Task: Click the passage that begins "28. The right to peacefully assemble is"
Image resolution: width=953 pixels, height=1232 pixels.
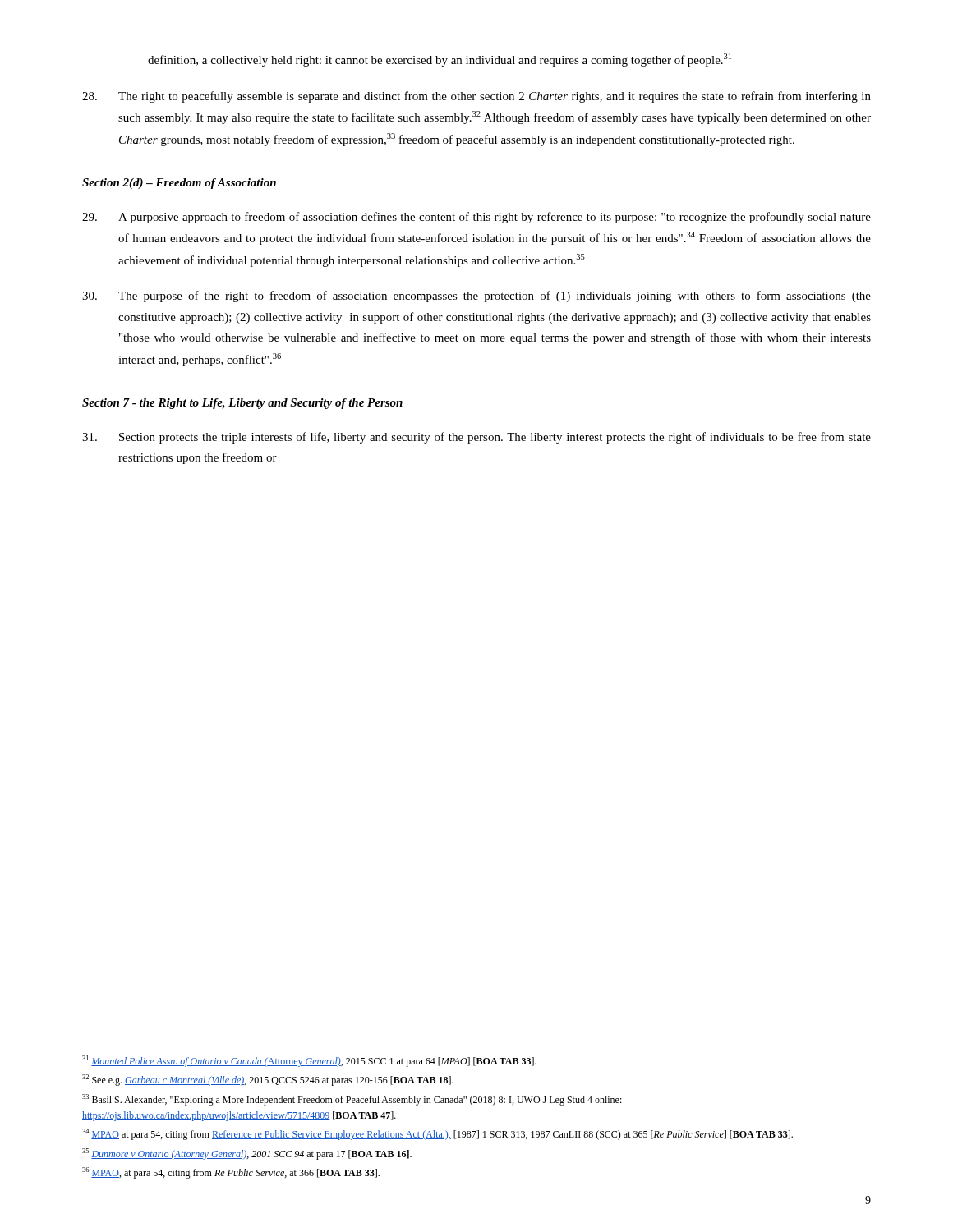Action: pos(476,118)
